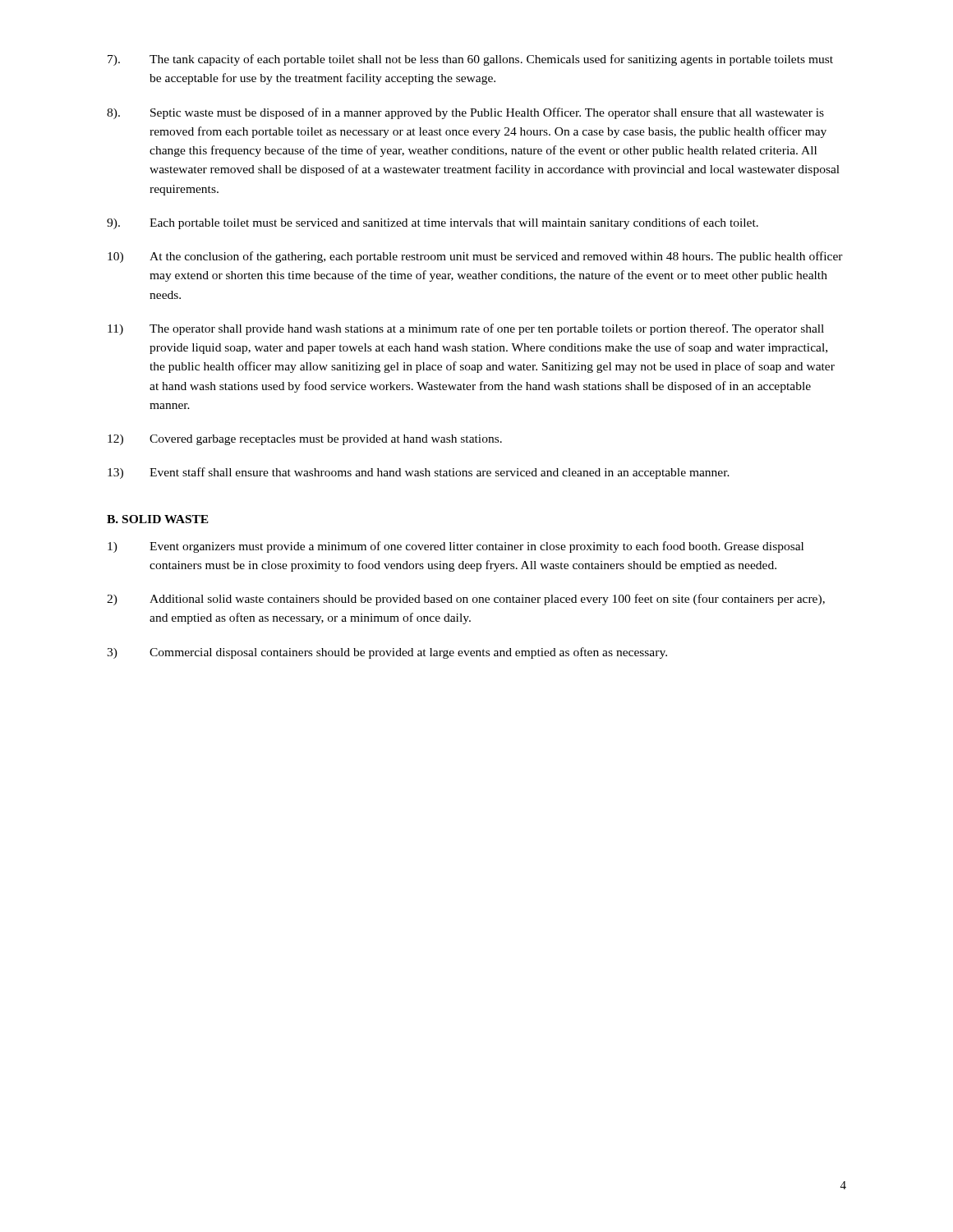Click the passage that begins "10) At the conclusion of"
953x1232 pixels.
point(476,275)
